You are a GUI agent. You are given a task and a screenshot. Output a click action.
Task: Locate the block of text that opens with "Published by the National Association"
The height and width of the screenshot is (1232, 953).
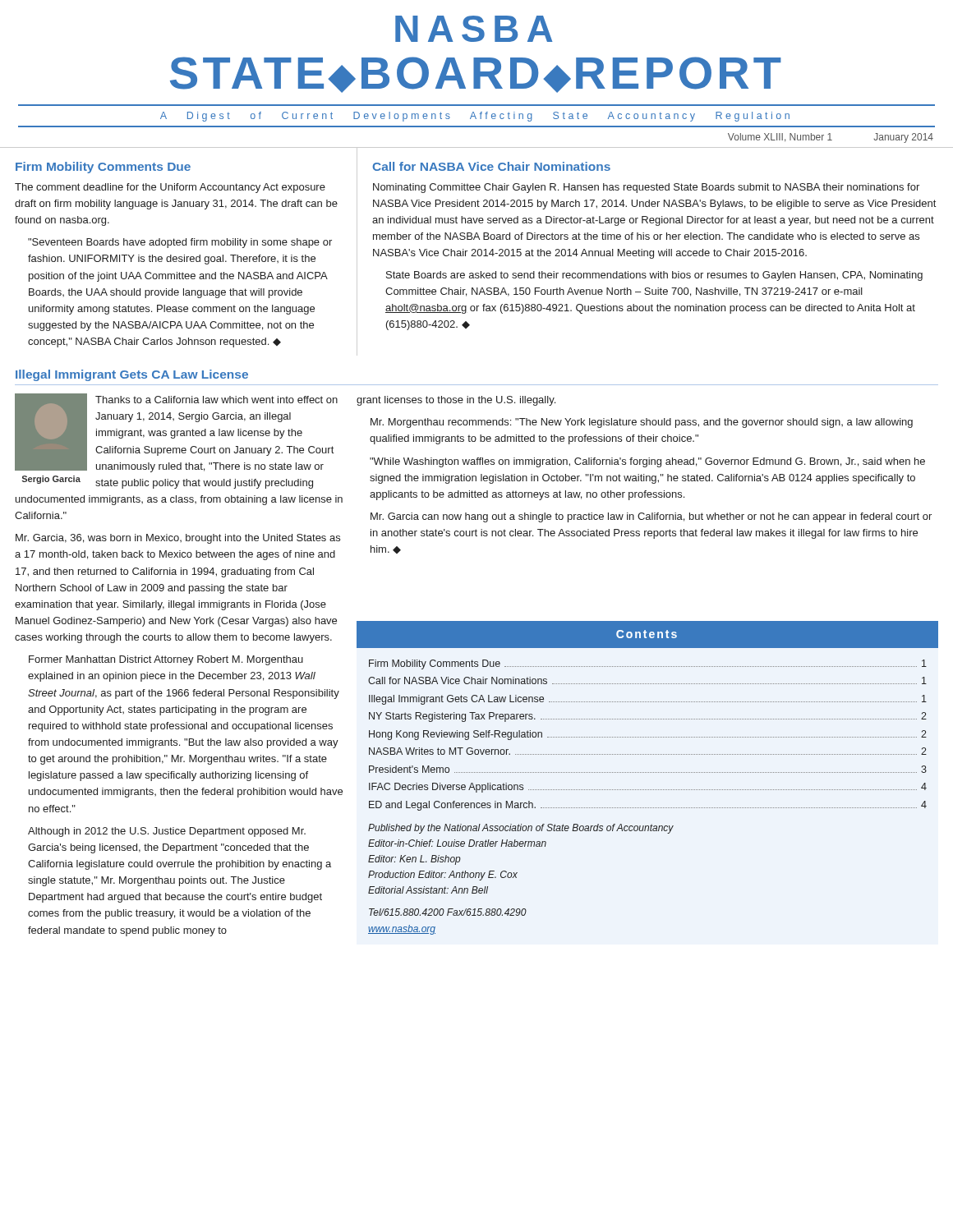(521, 829)
